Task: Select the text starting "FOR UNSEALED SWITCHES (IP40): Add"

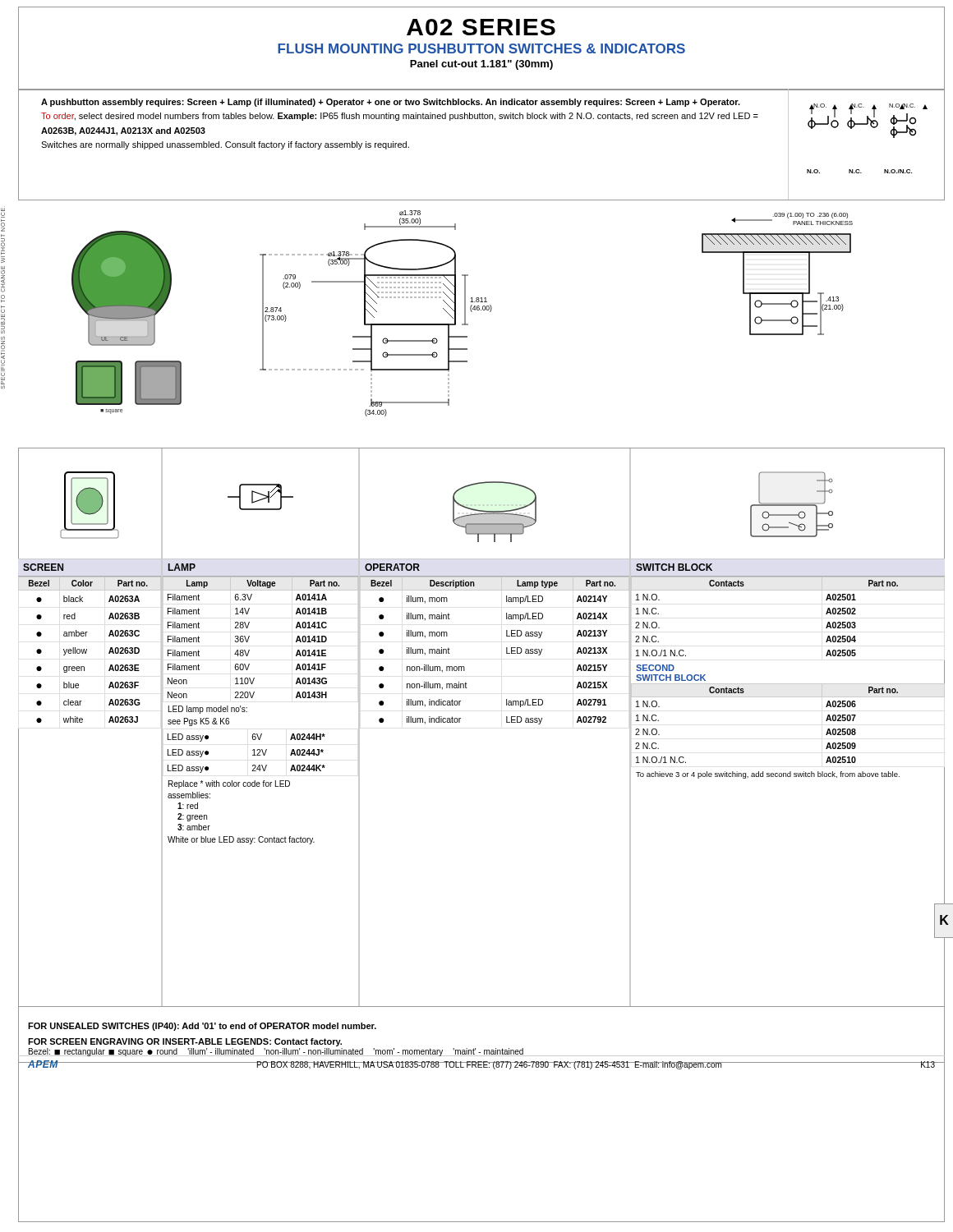Action: 202,1034
